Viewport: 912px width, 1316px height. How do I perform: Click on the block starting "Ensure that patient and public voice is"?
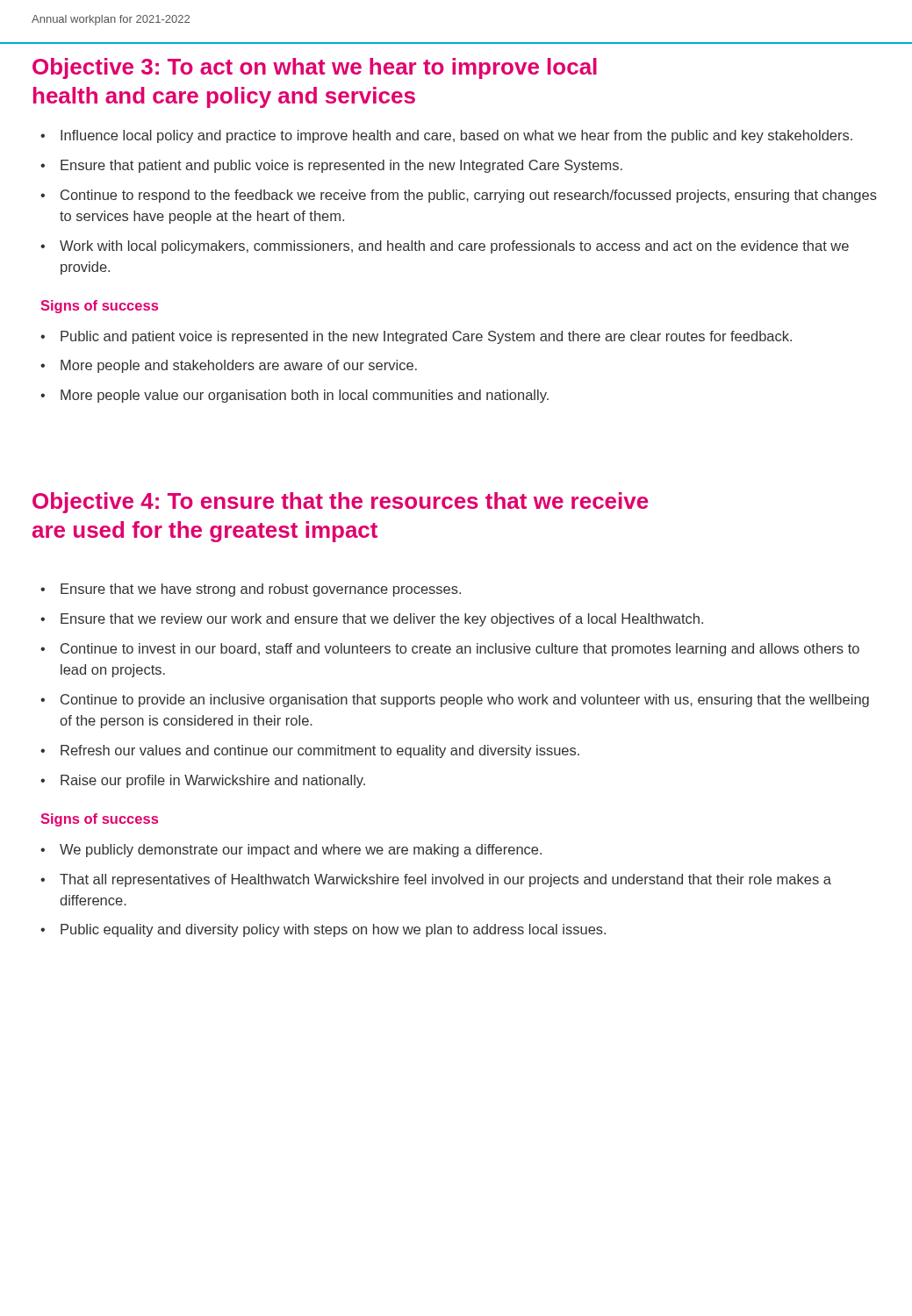pyautogui.click(x=341, y=165)
